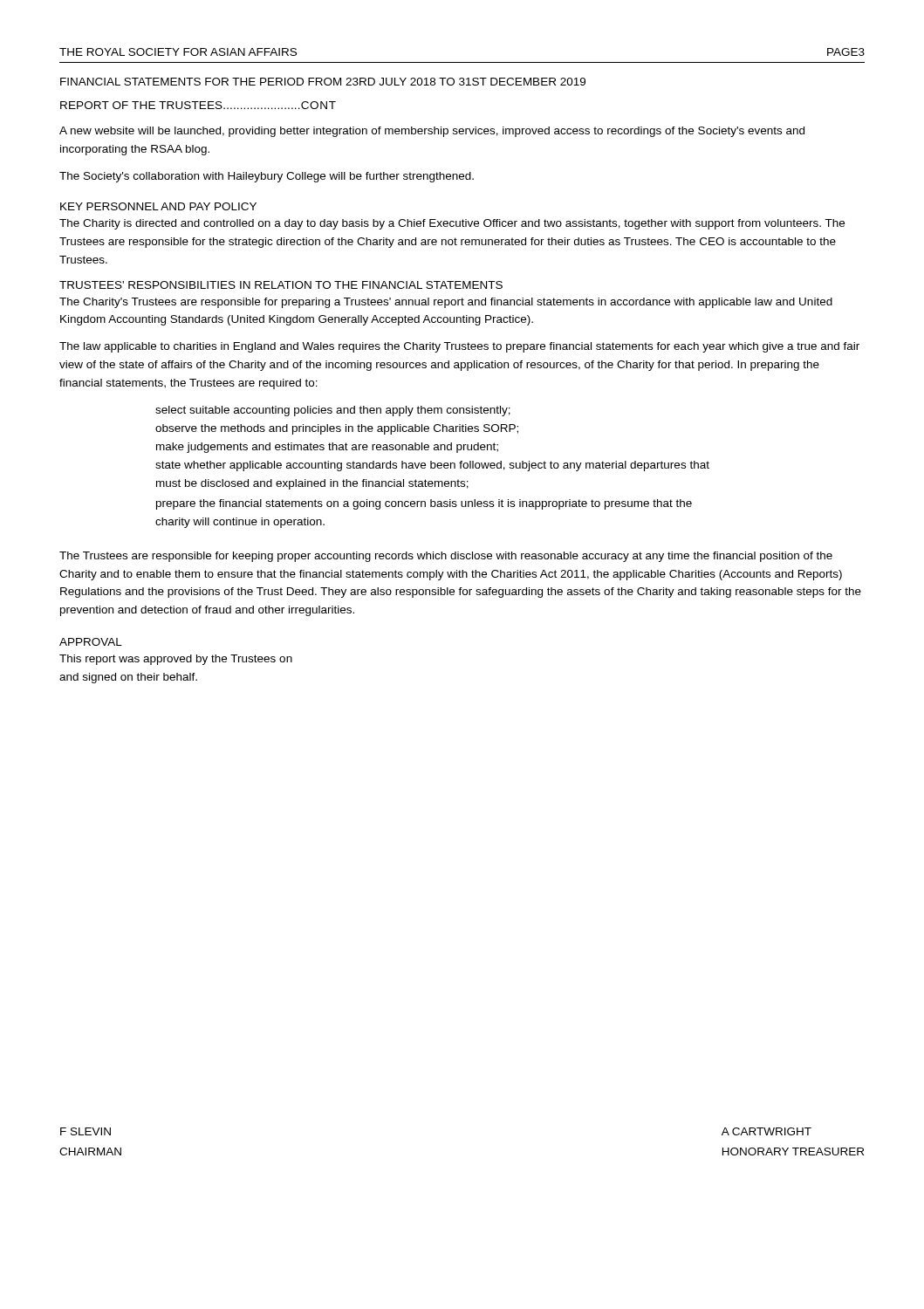The image size is (924, 1309).
Task: Point to the text block starting "prepare the financial statements on a"
Action: [x=424, y=512]
